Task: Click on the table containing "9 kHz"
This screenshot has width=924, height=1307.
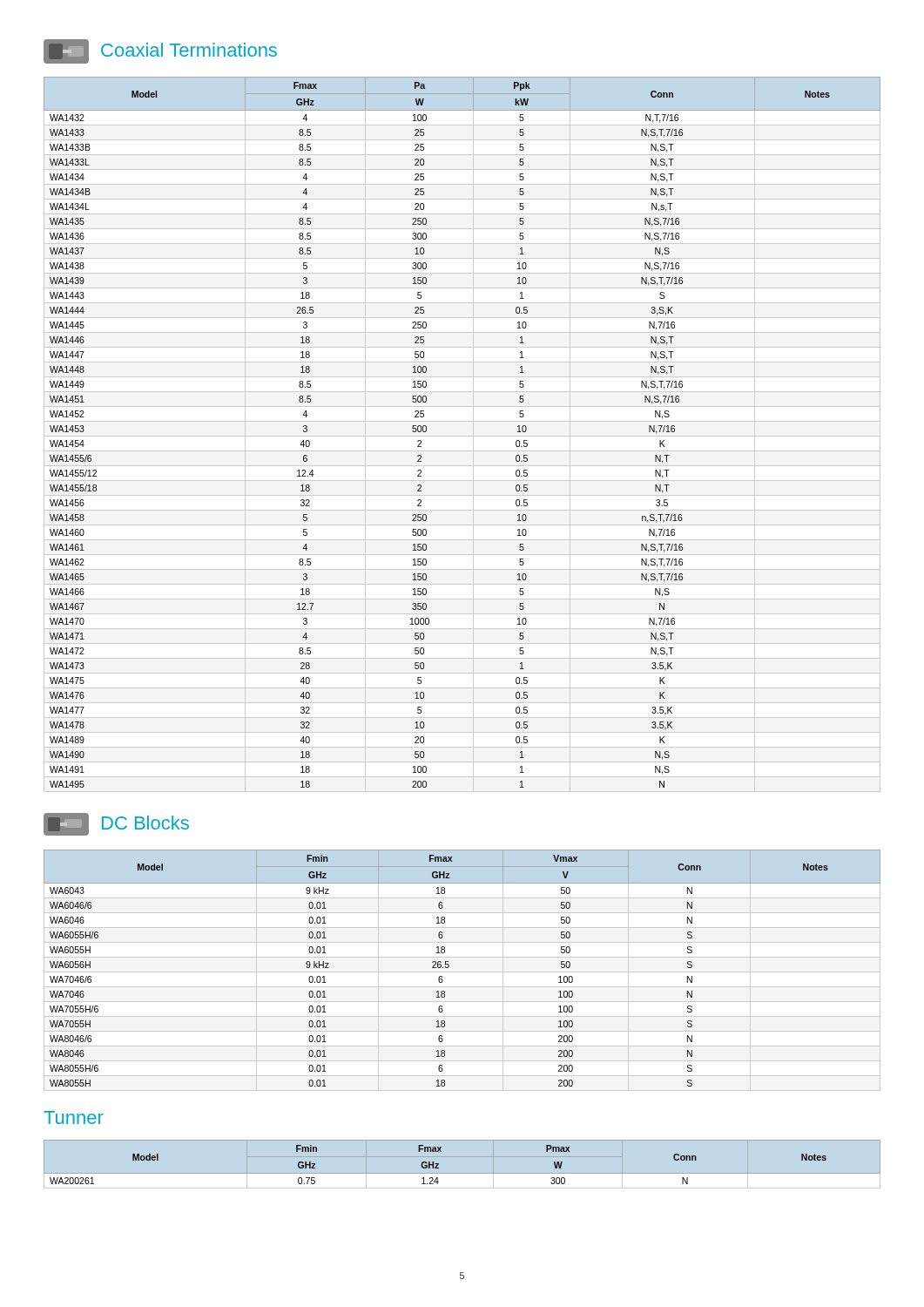Action: click(x=462, y=970)
